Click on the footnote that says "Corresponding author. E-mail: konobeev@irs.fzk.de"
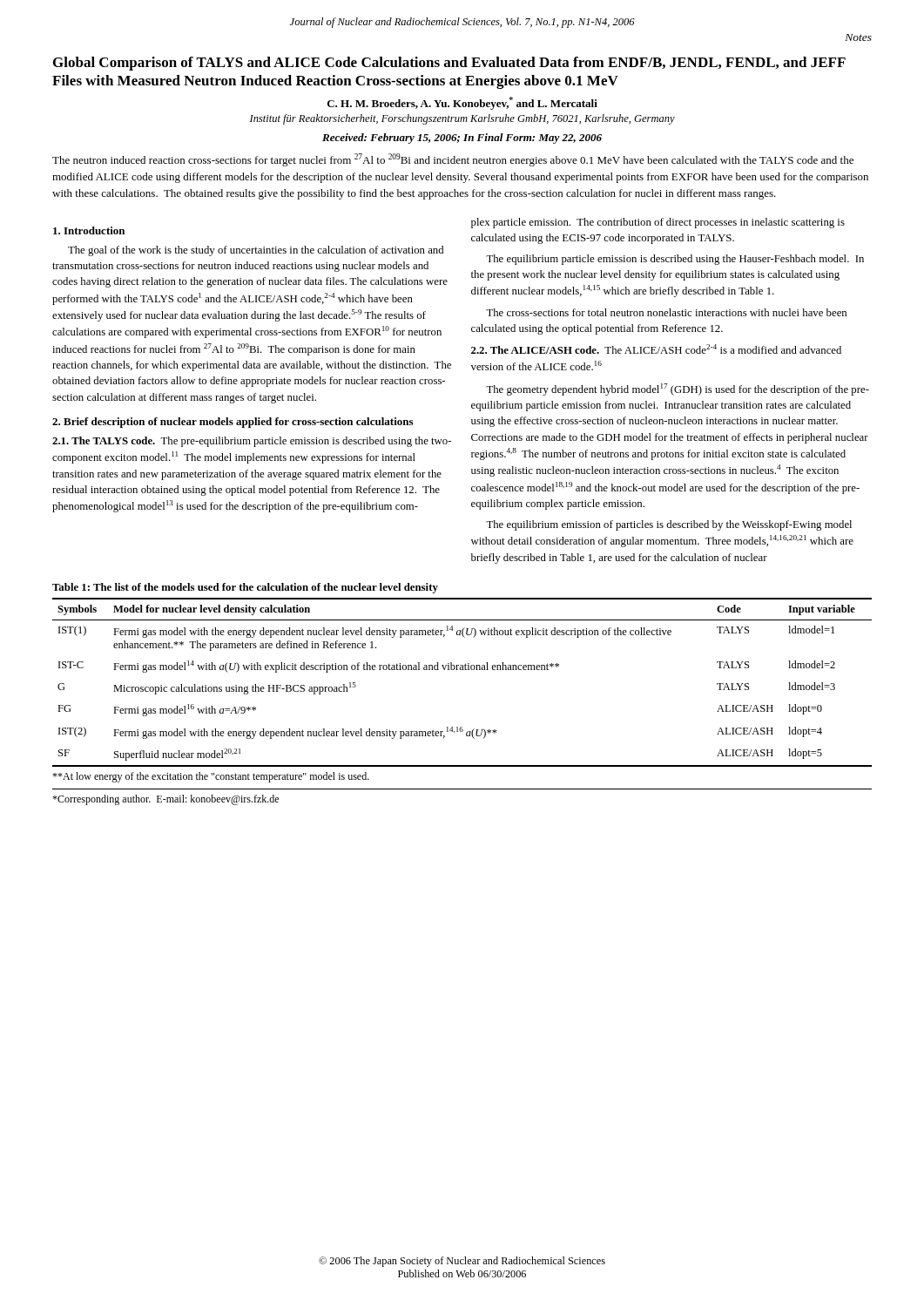This screenshot has height=1307, width=924. pyautogui.click(x=166, y=799)
